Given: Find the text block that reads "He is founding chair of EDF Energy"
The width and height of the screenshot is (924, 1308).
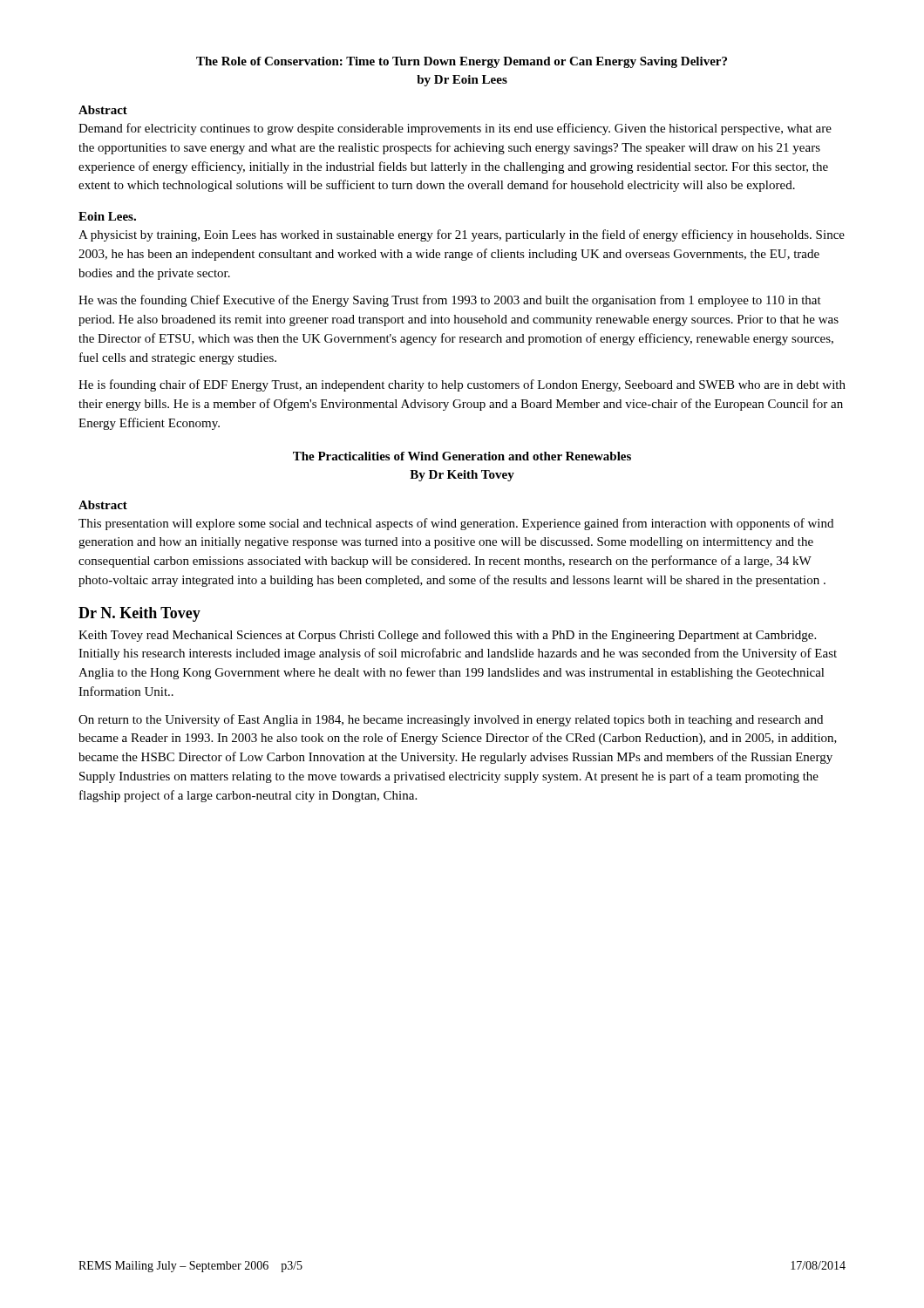Looking at the screenshot, I should point(462,404).
